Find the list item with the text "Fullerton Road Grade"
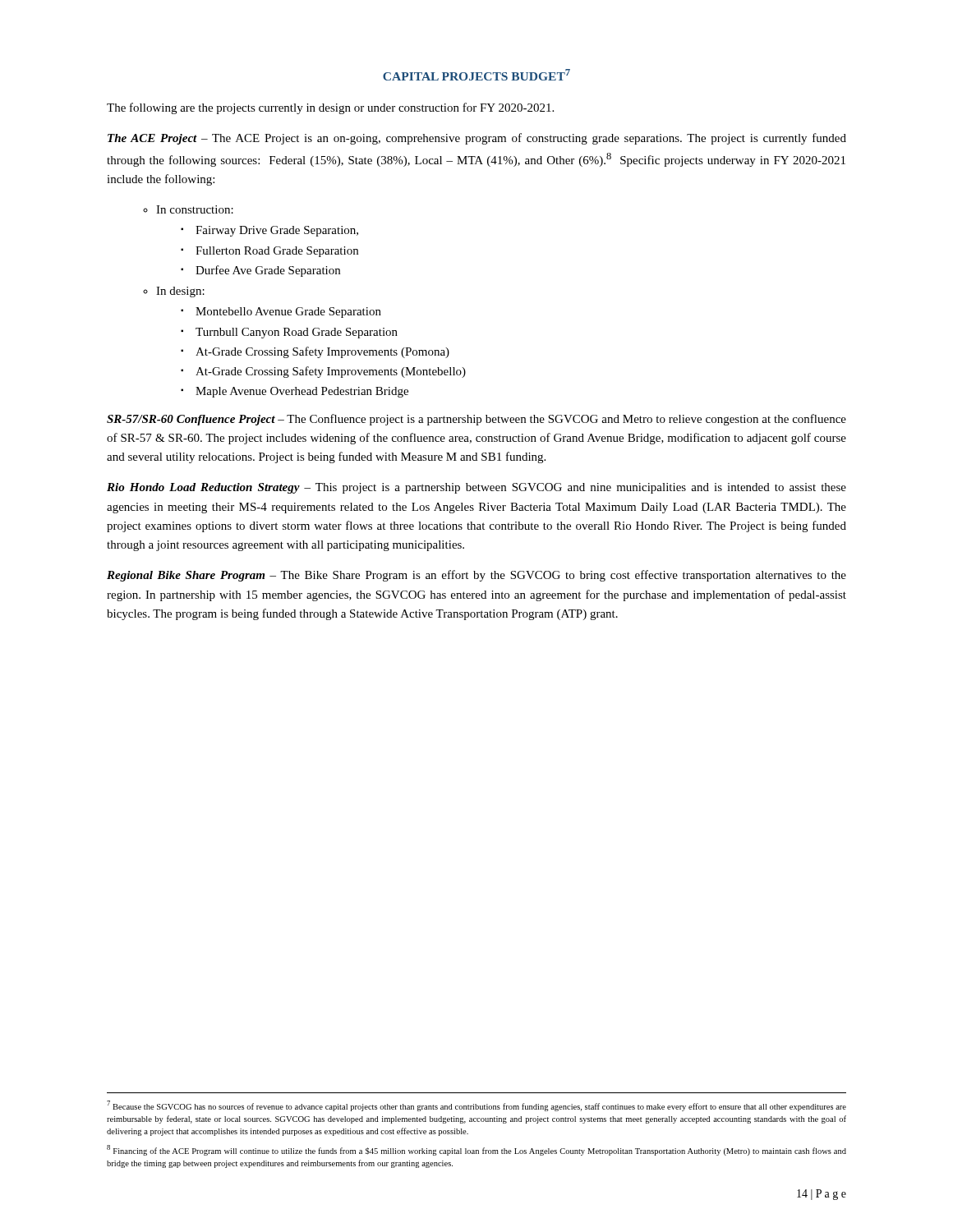 [x=269, y=252]
